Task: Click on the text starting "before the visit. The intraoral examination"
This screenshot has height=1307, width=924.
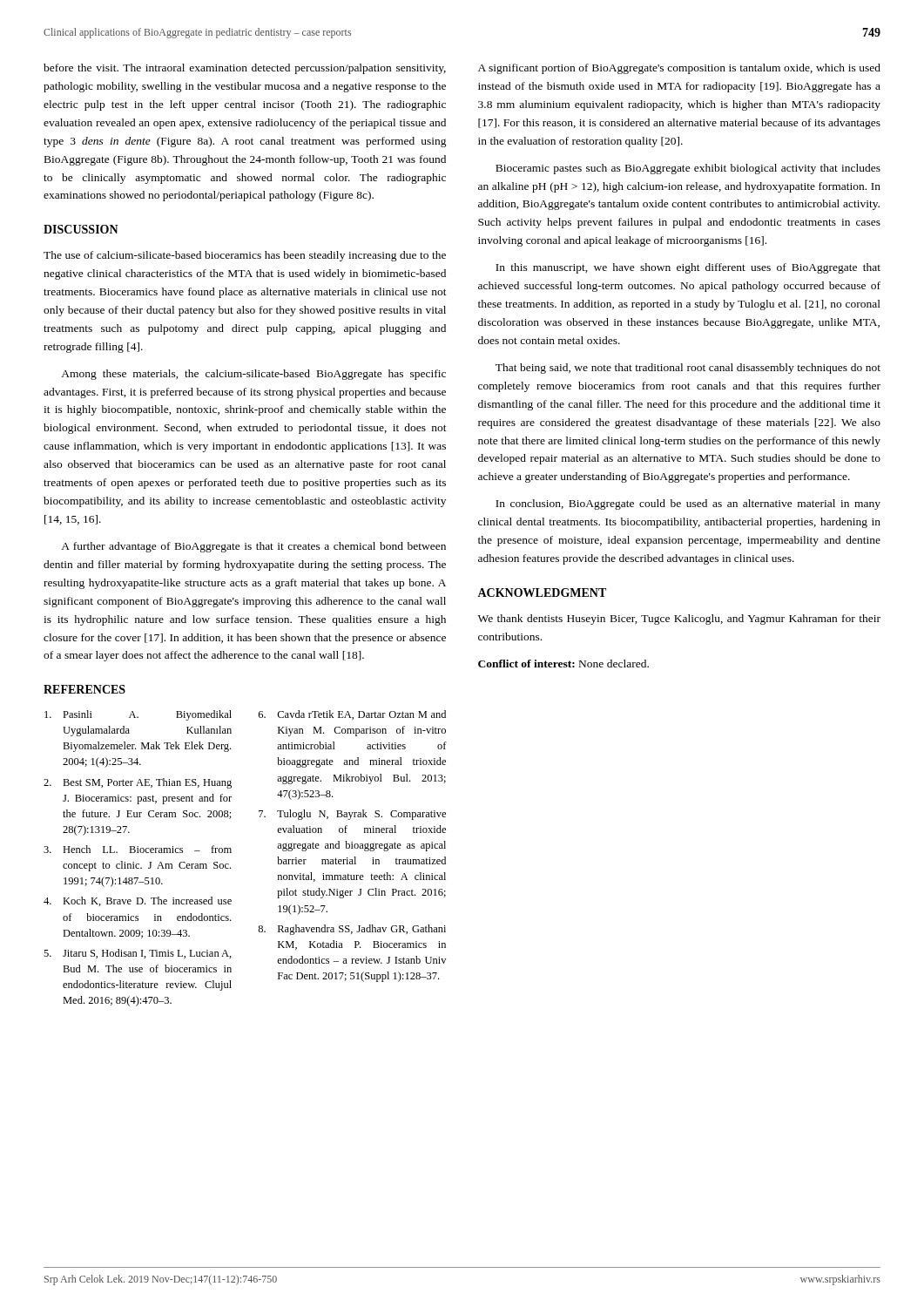Action: pos(245,132)
